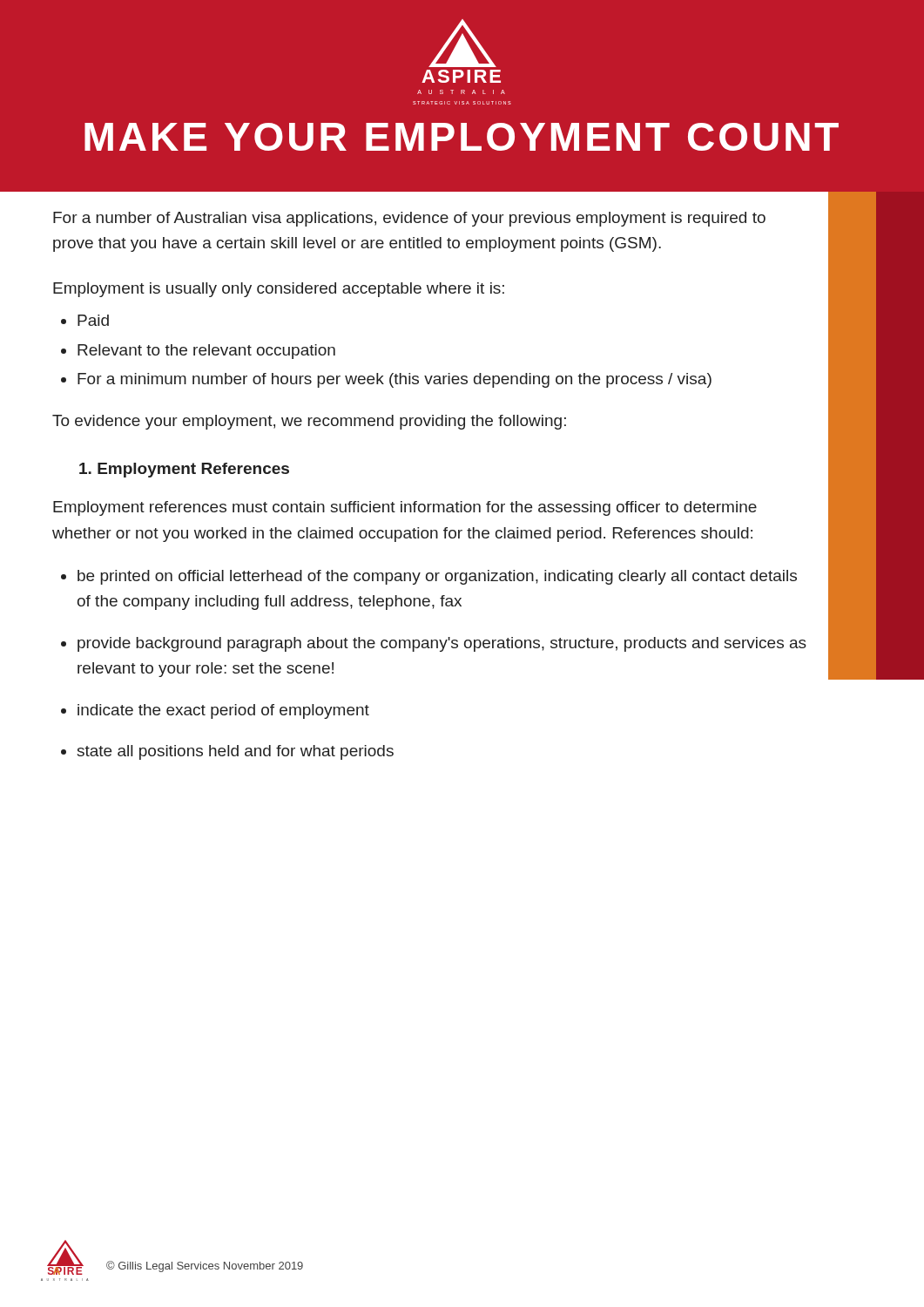Find the text starting "Relevant to the"
Viewport: 924px width, 1307px height.
coord(206,350)
